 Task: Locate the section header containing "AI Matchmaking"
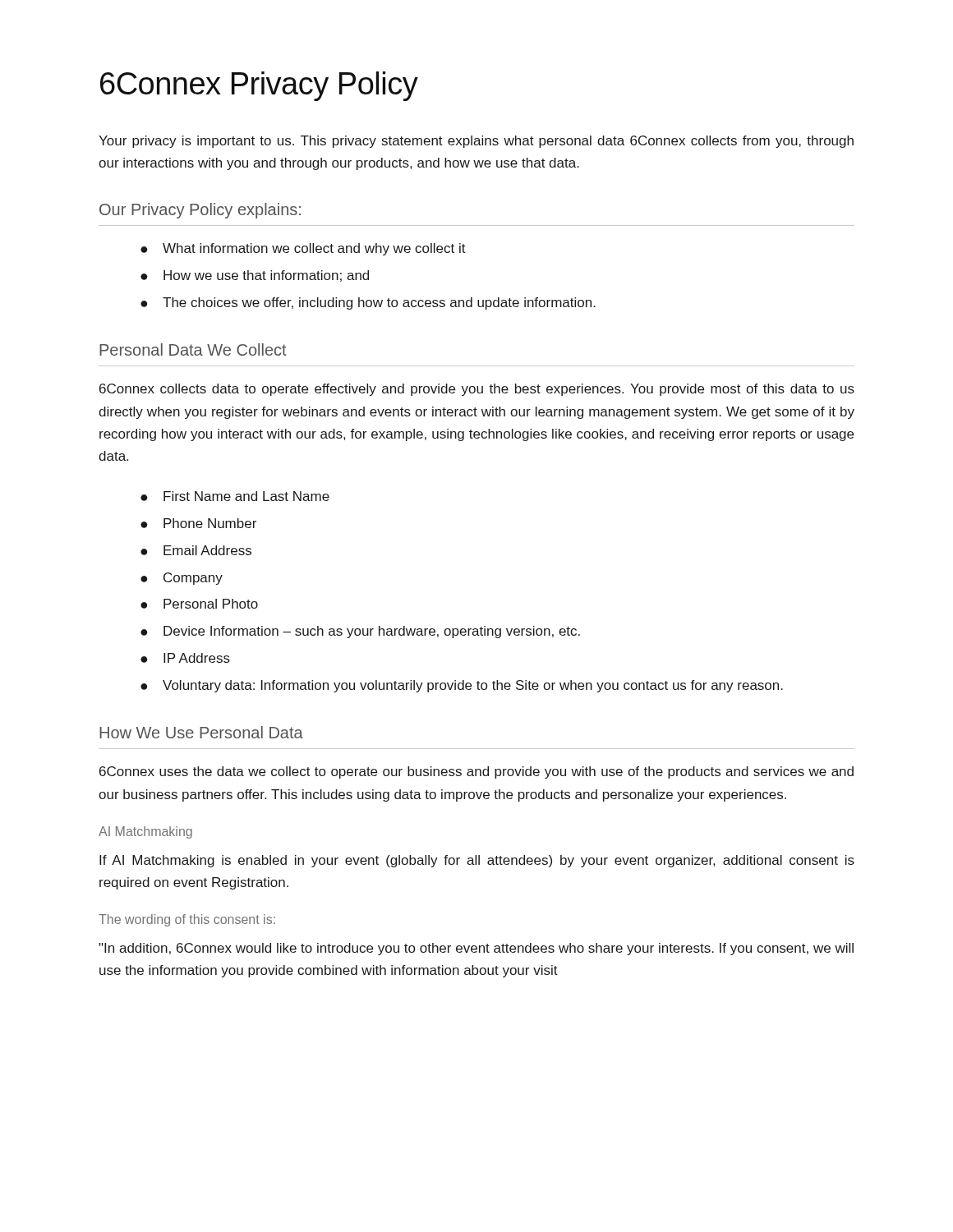tap(146, 831)
